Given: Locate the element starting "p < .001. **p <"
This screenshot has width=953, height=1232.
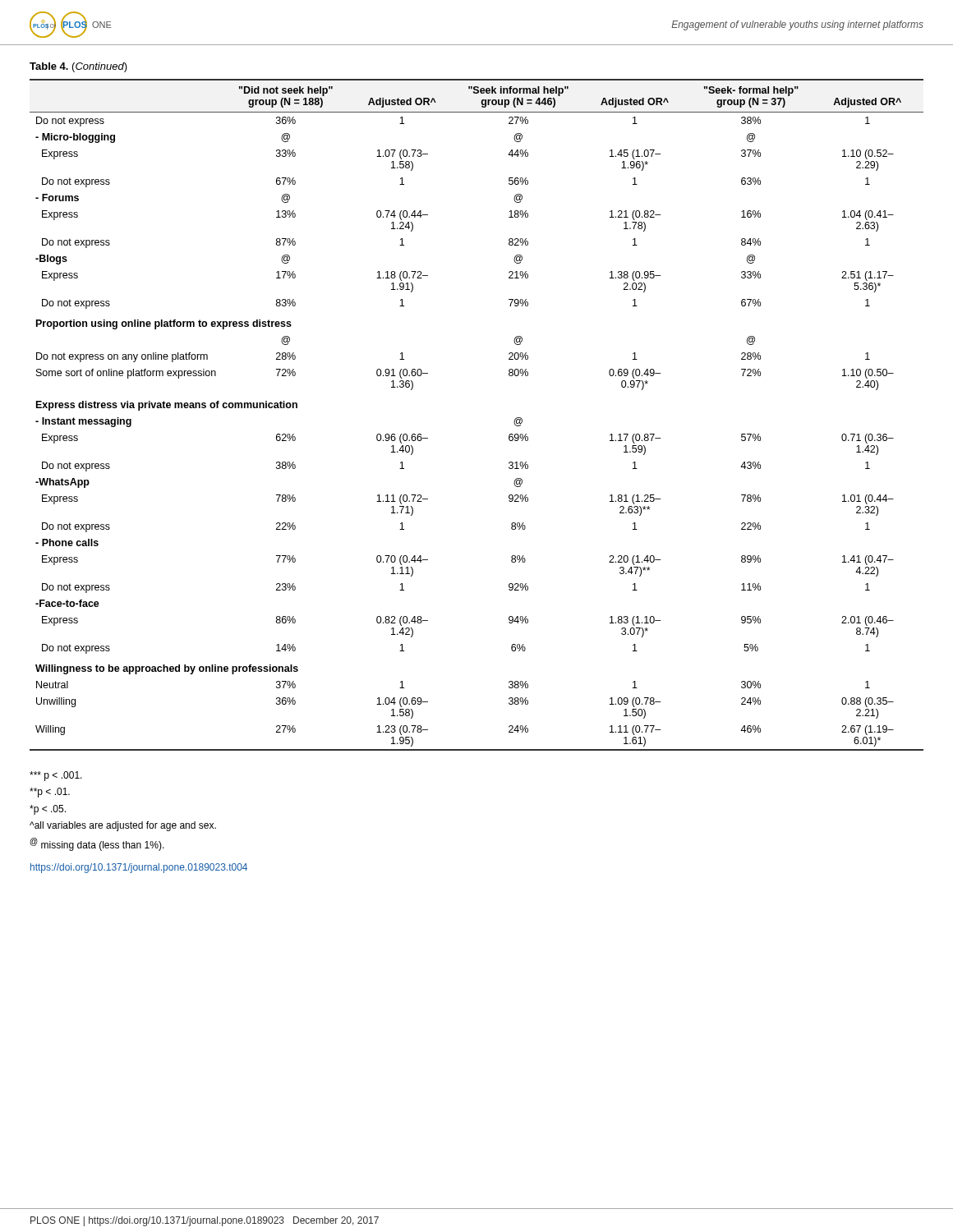Looking at the screenshot, I should coord(56,776).
